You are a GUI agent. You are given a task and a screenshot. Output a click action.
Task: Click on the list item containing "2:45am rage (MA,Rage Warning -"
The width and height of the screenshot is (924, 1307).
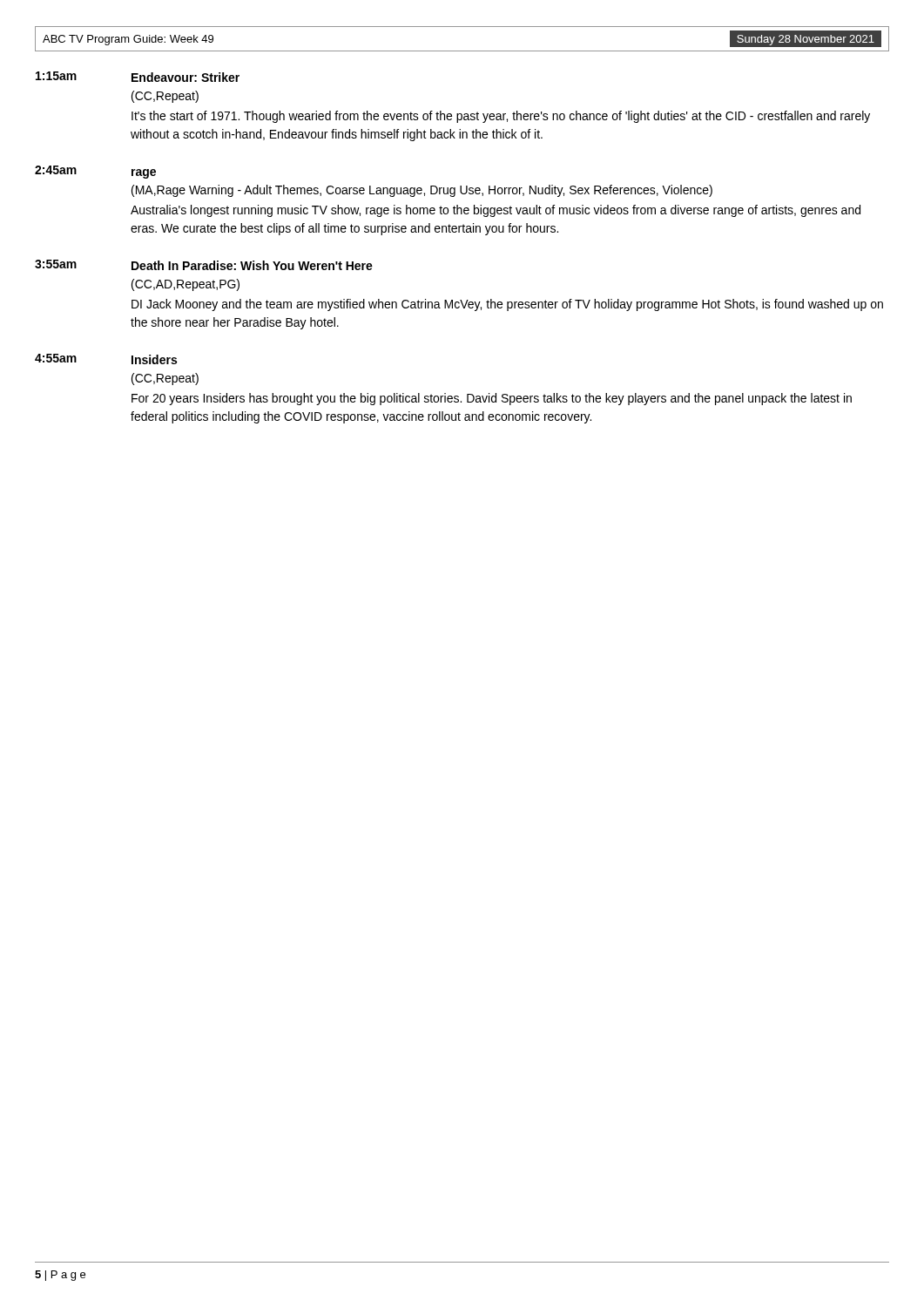click(x=462, y=200)
